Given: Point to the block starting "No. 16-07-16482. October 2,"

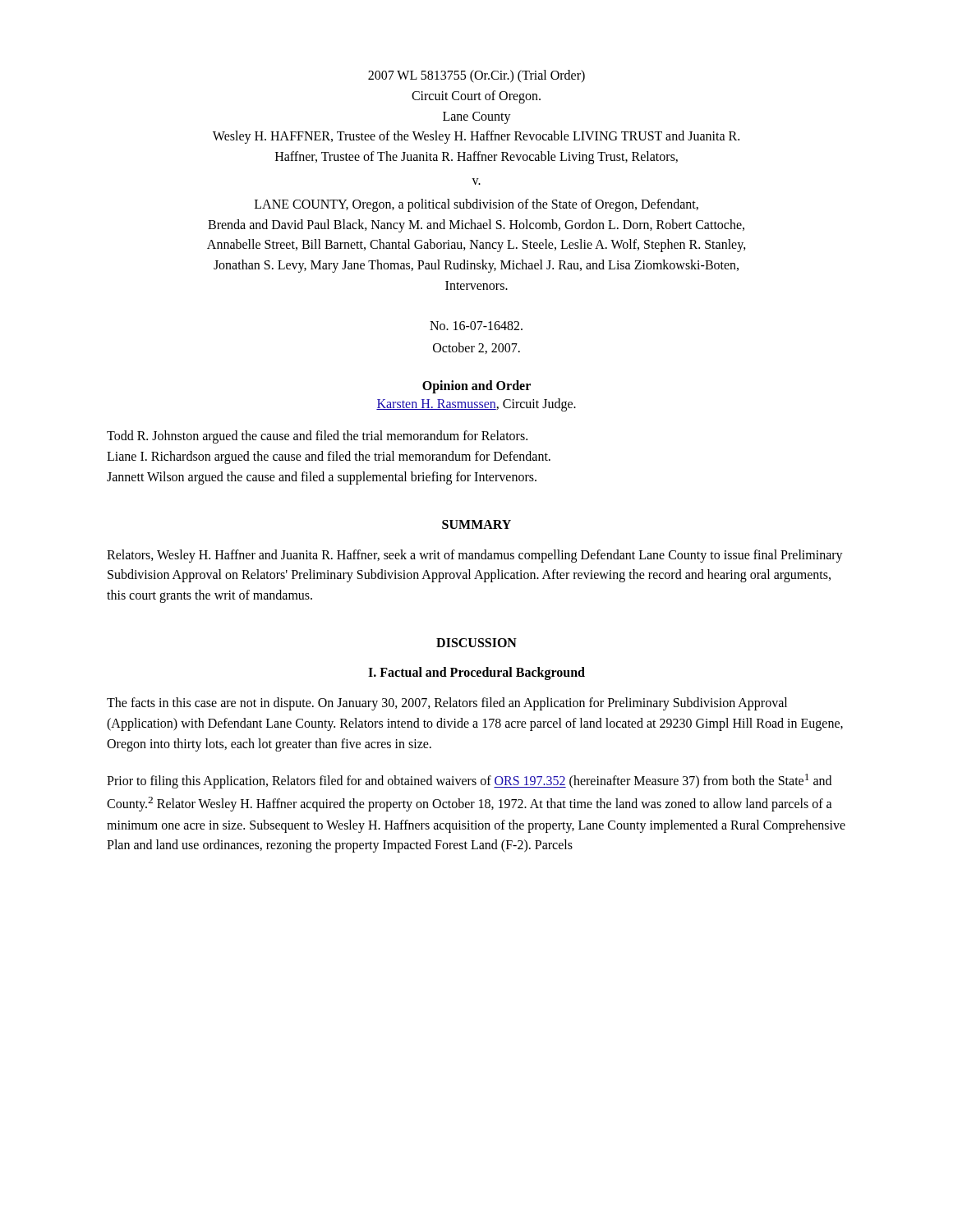Looking at the screenshot, I should point(476,337).
